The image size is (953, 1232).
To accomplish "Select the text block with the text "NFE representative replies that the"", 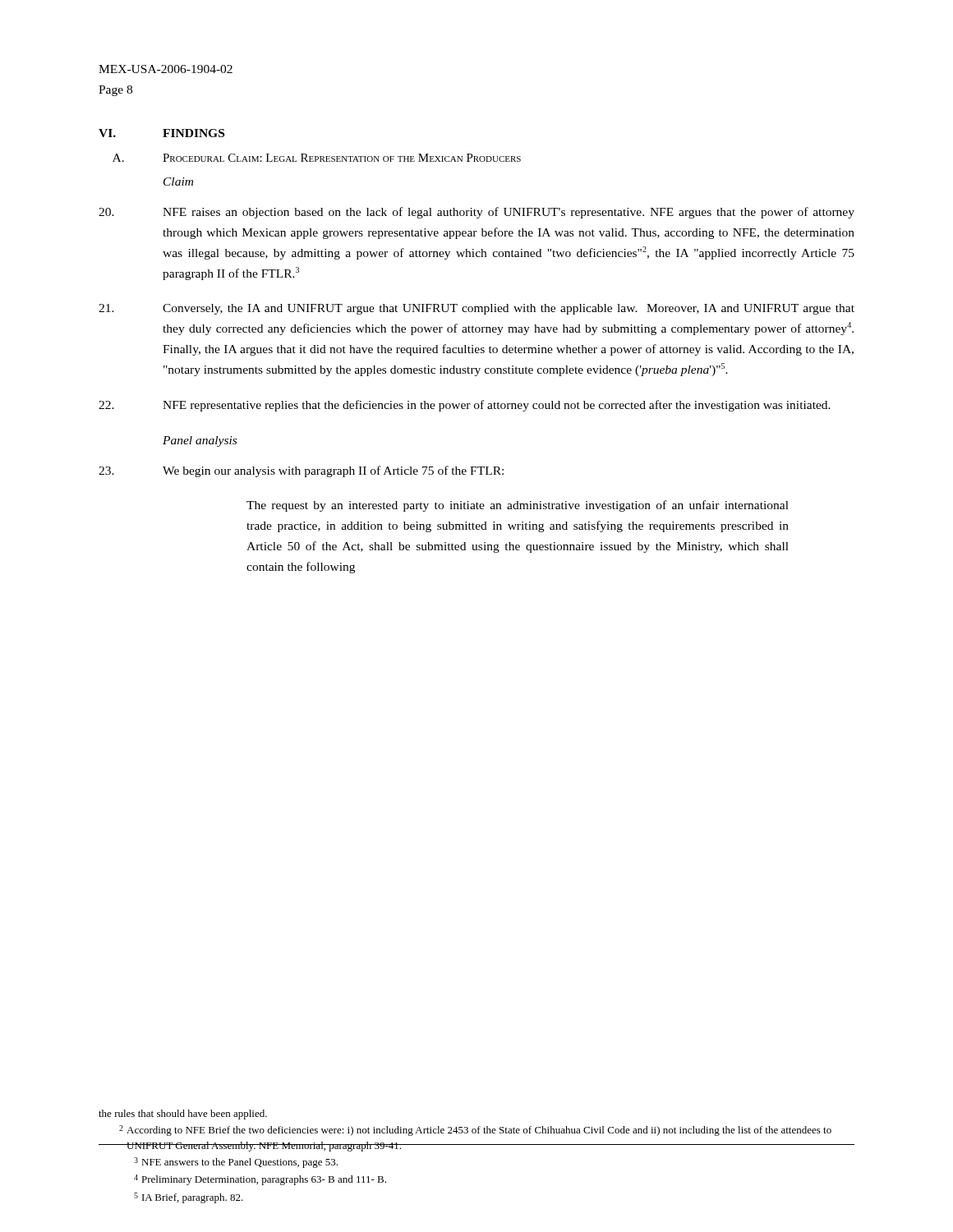I will [x=476, y=405].
